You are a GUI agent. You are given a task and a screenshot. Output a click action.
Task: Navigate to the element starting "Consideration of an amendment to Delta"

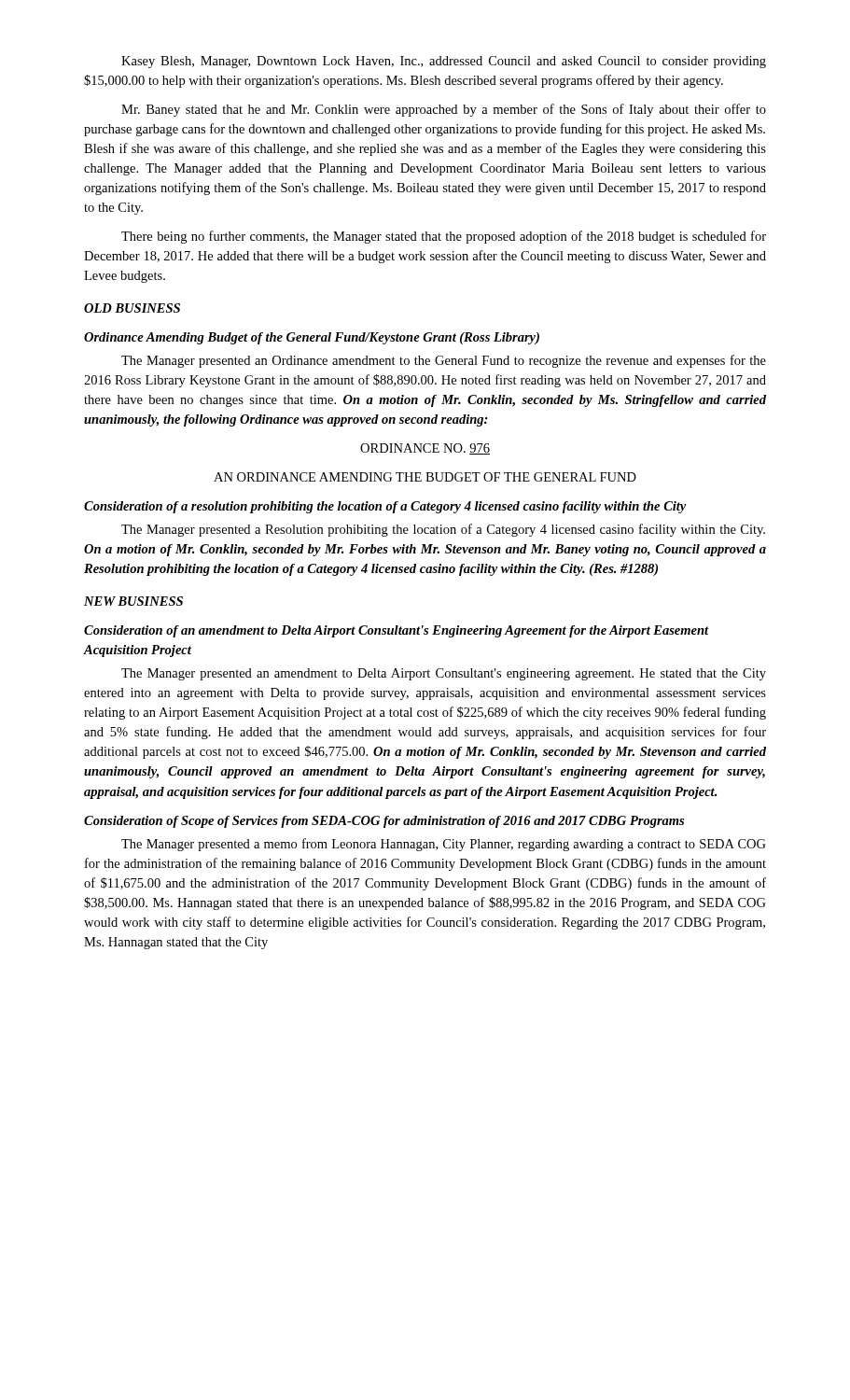(x=396, y=640)
